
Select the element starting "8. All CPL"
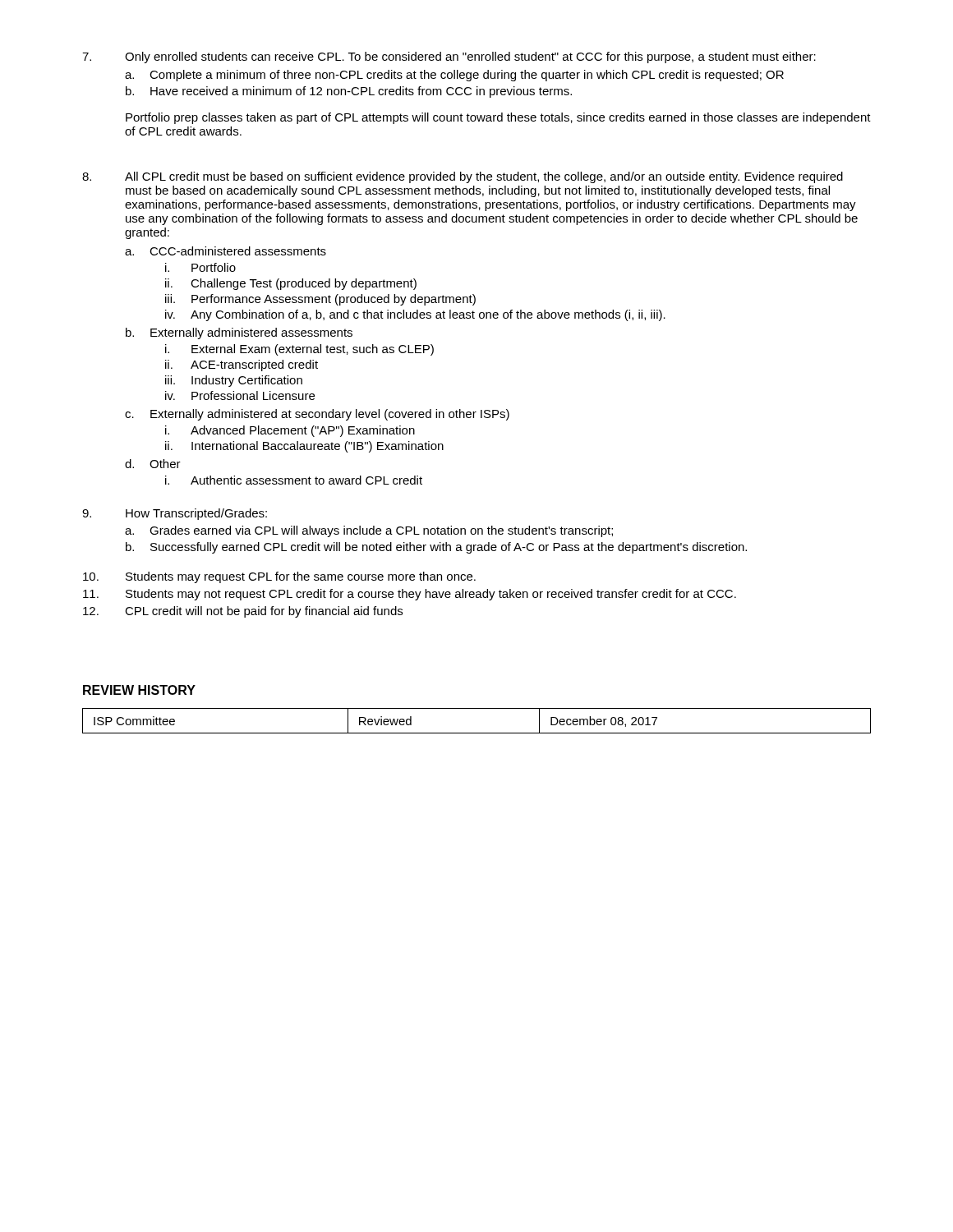[x=463, y=177]
